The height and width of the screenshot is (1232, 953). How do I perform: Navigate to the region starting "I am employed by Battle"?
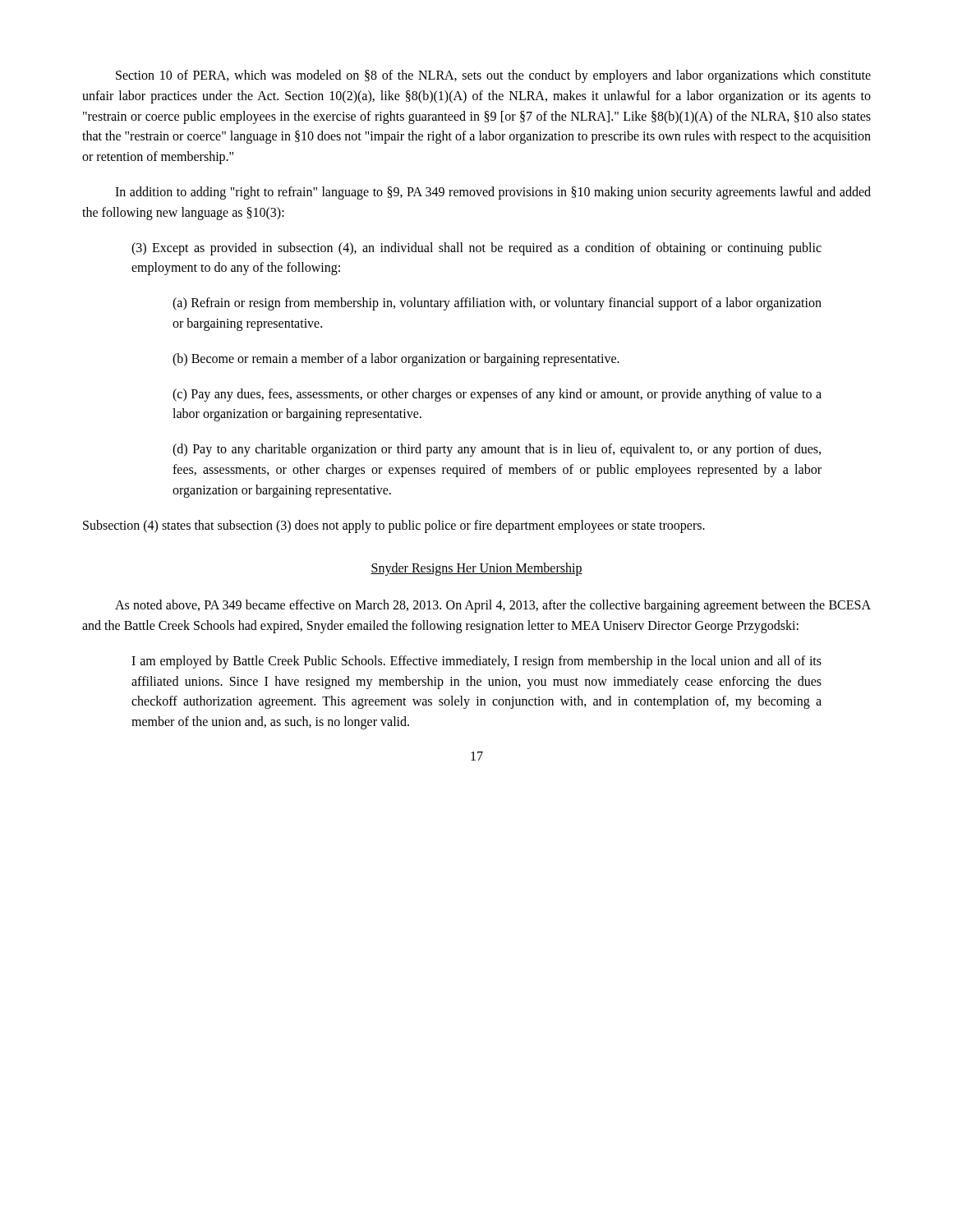(476, 691)
